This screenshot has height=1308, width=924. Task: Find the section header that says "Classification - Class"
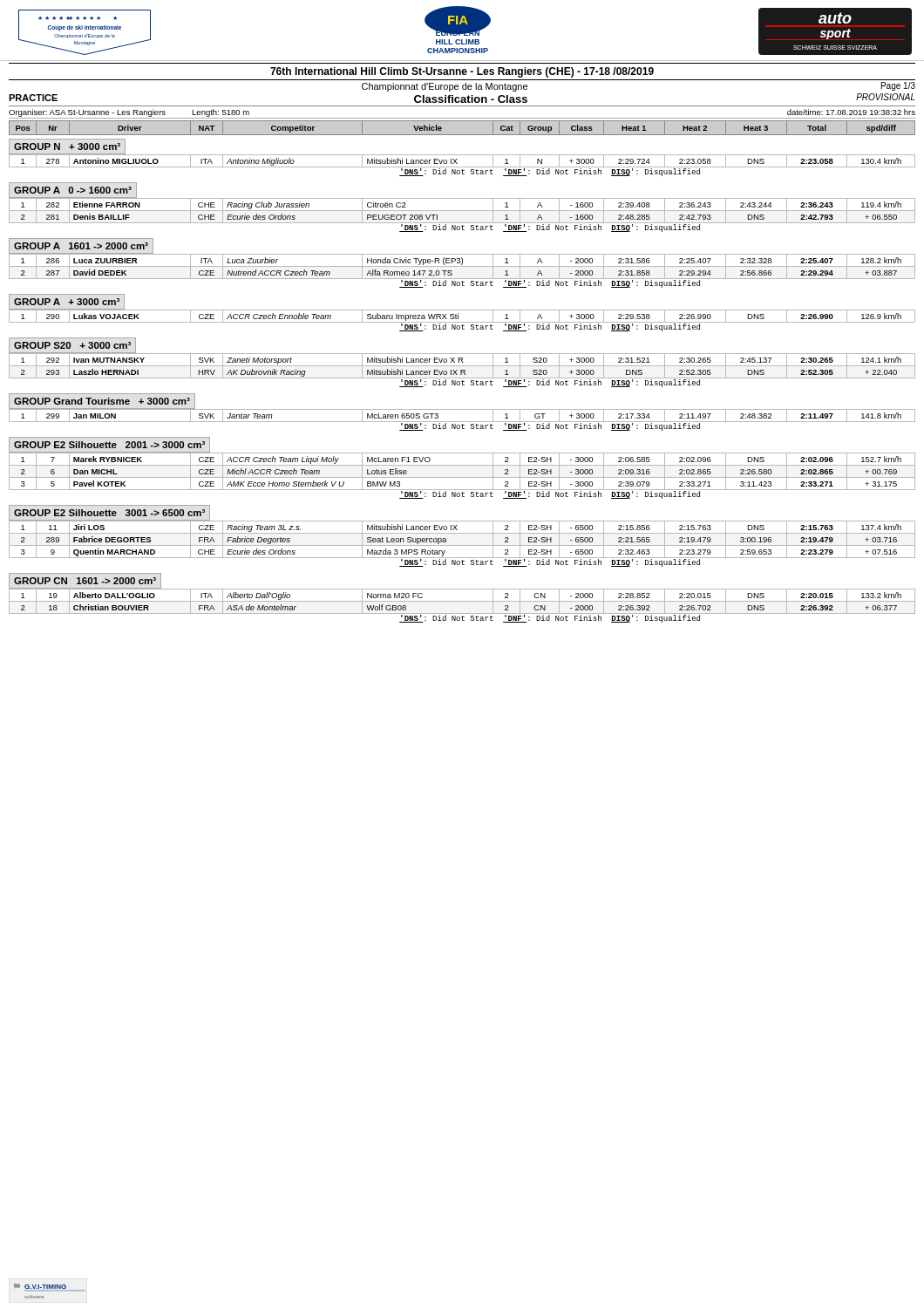[471, 99]
